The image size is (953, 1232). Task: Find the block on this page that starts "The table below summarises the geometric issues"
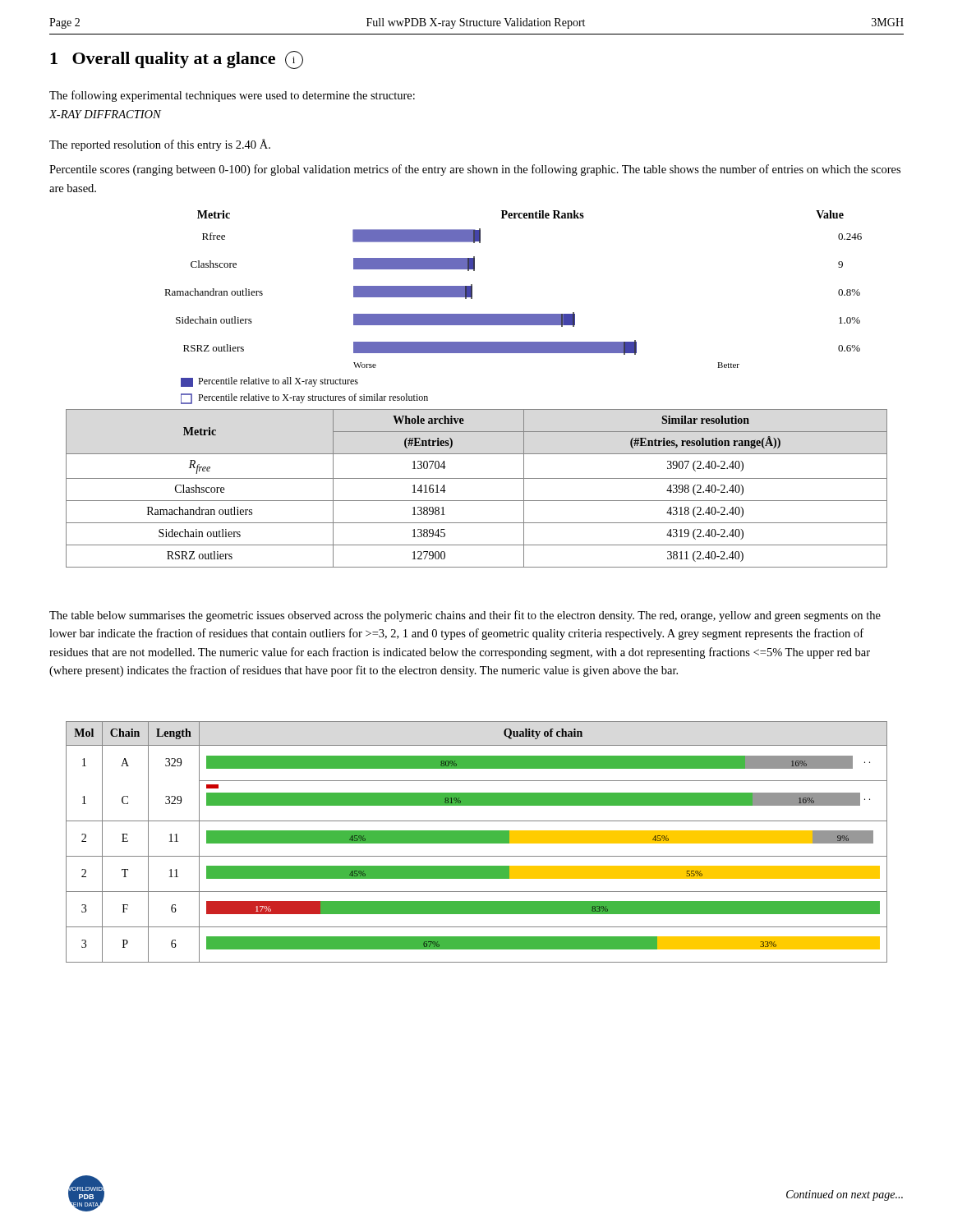465,643
